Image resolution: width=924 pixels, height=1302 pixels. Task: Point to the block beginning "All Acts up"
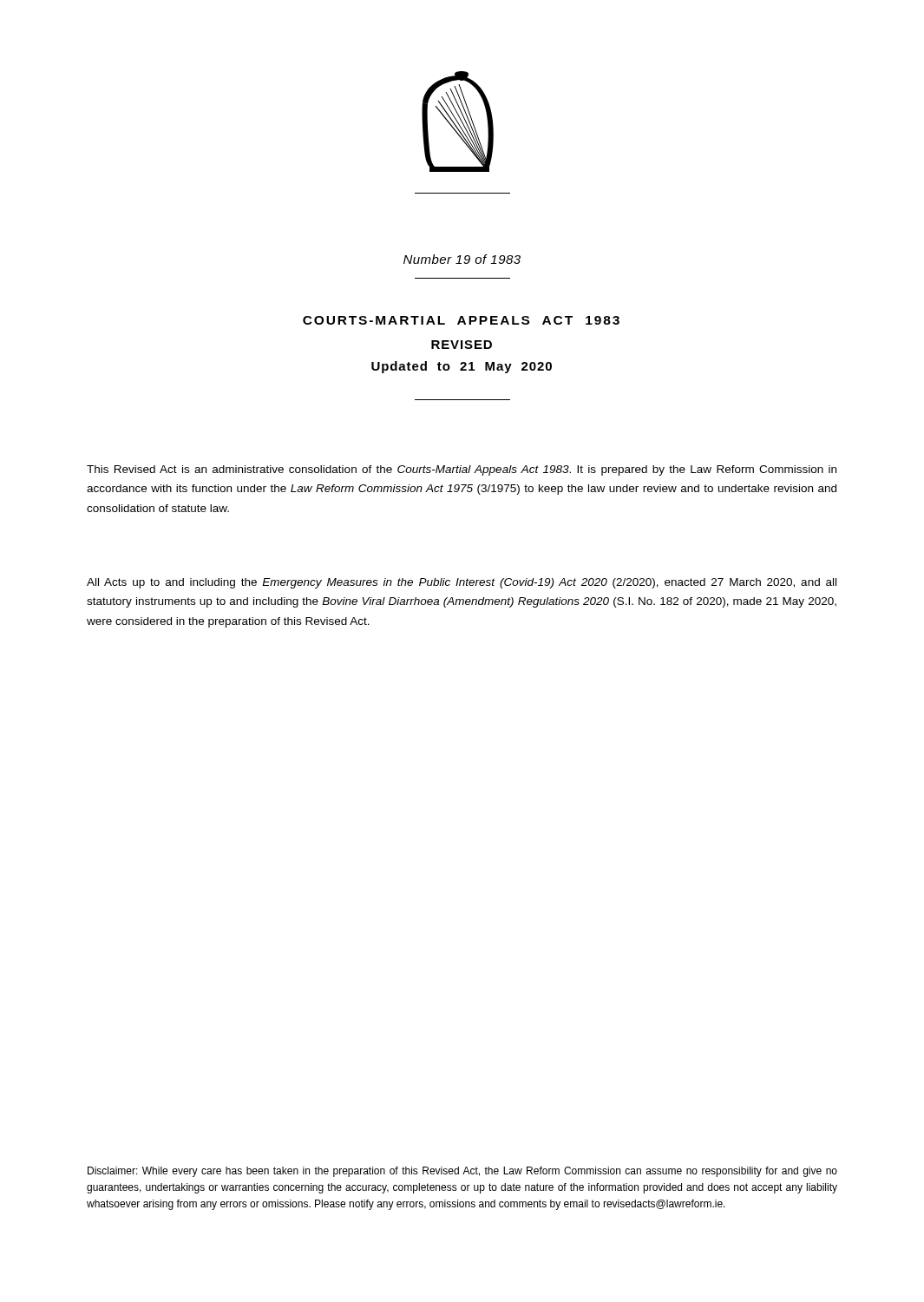point(462,601)
